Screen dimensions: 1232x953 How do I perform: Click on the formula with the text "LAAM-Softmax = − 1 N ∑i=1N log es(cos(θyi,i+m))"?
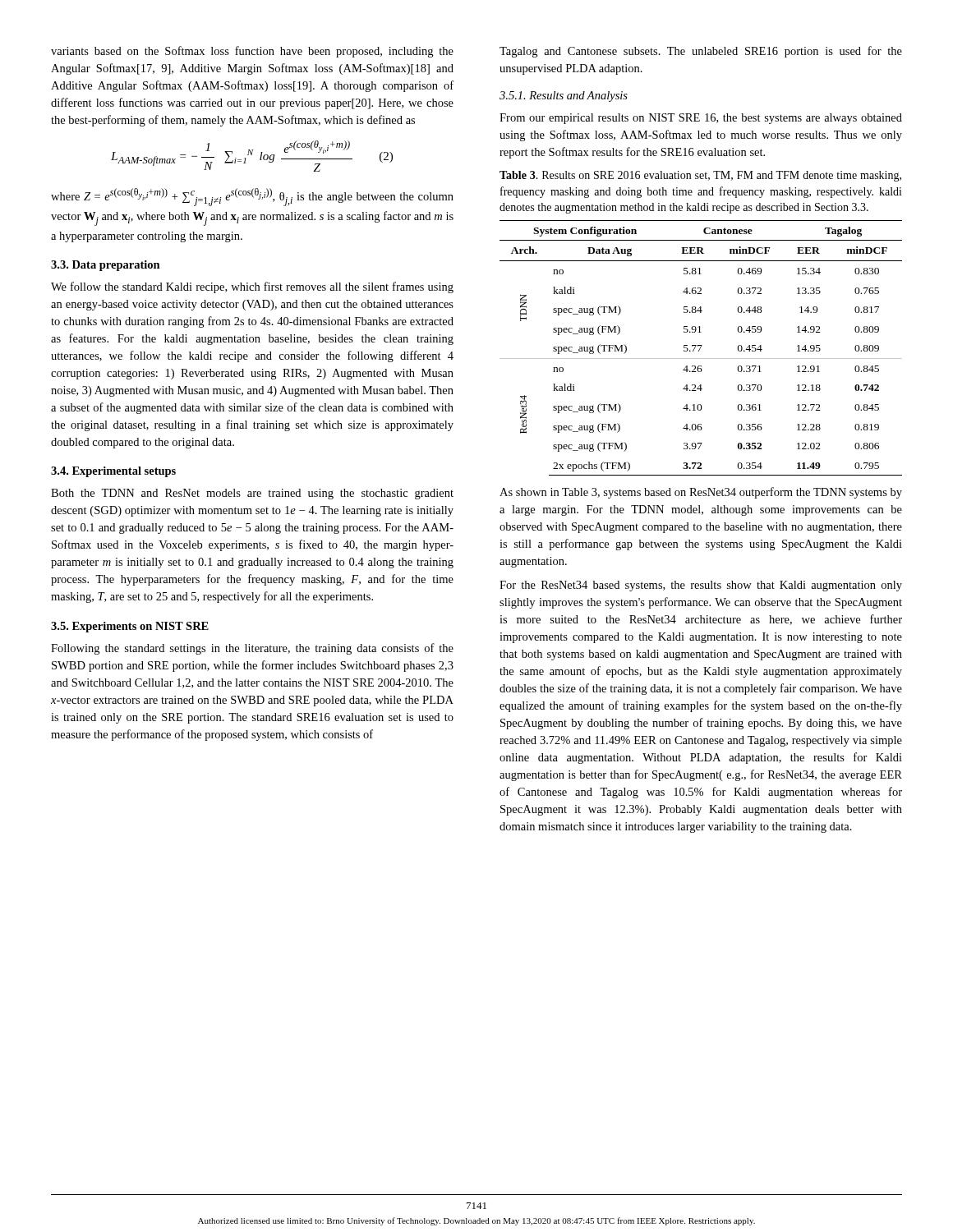click(252, 157)
